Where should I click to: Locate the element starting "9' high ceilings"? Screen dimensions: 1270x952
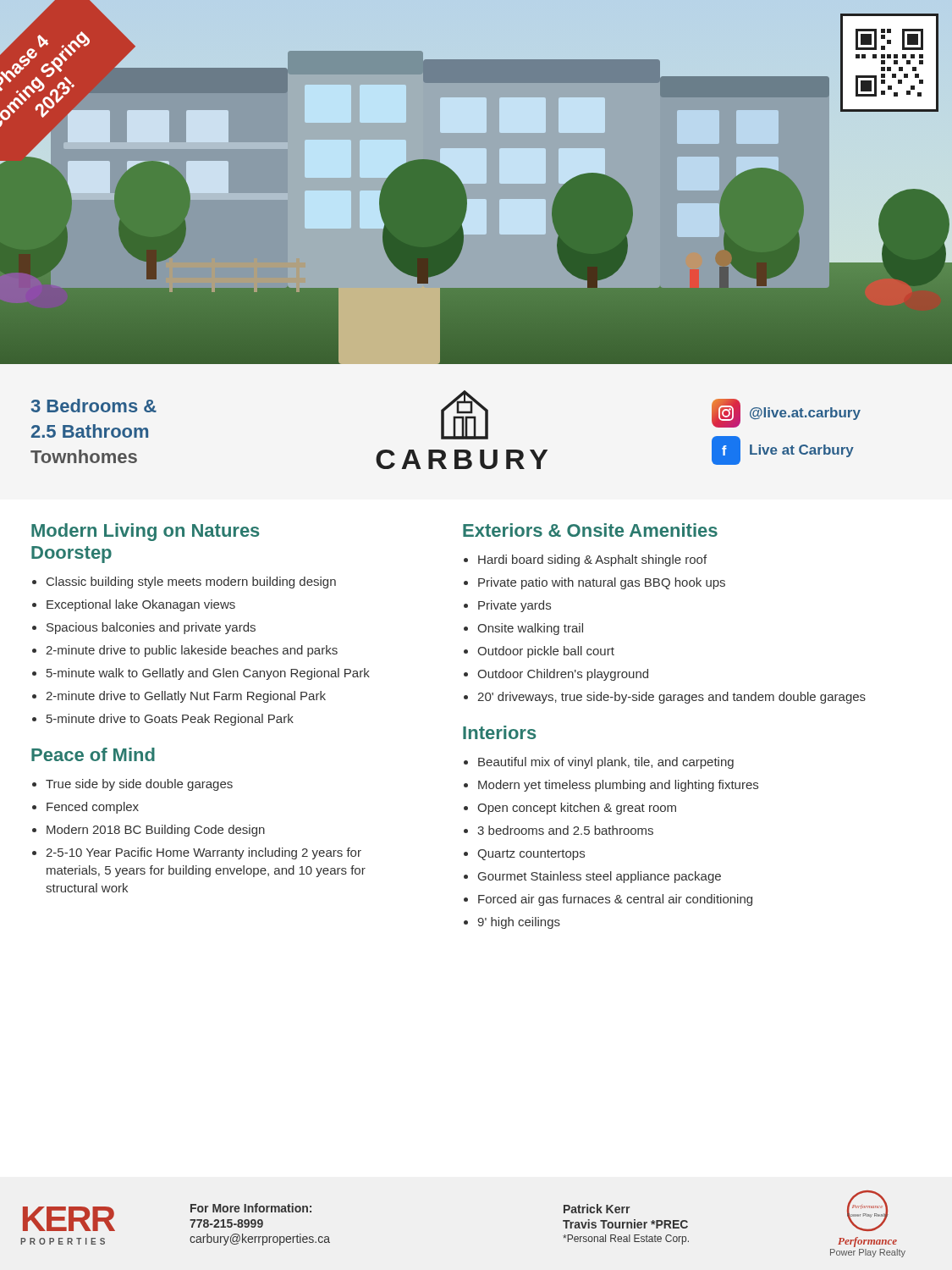[519, 922]
